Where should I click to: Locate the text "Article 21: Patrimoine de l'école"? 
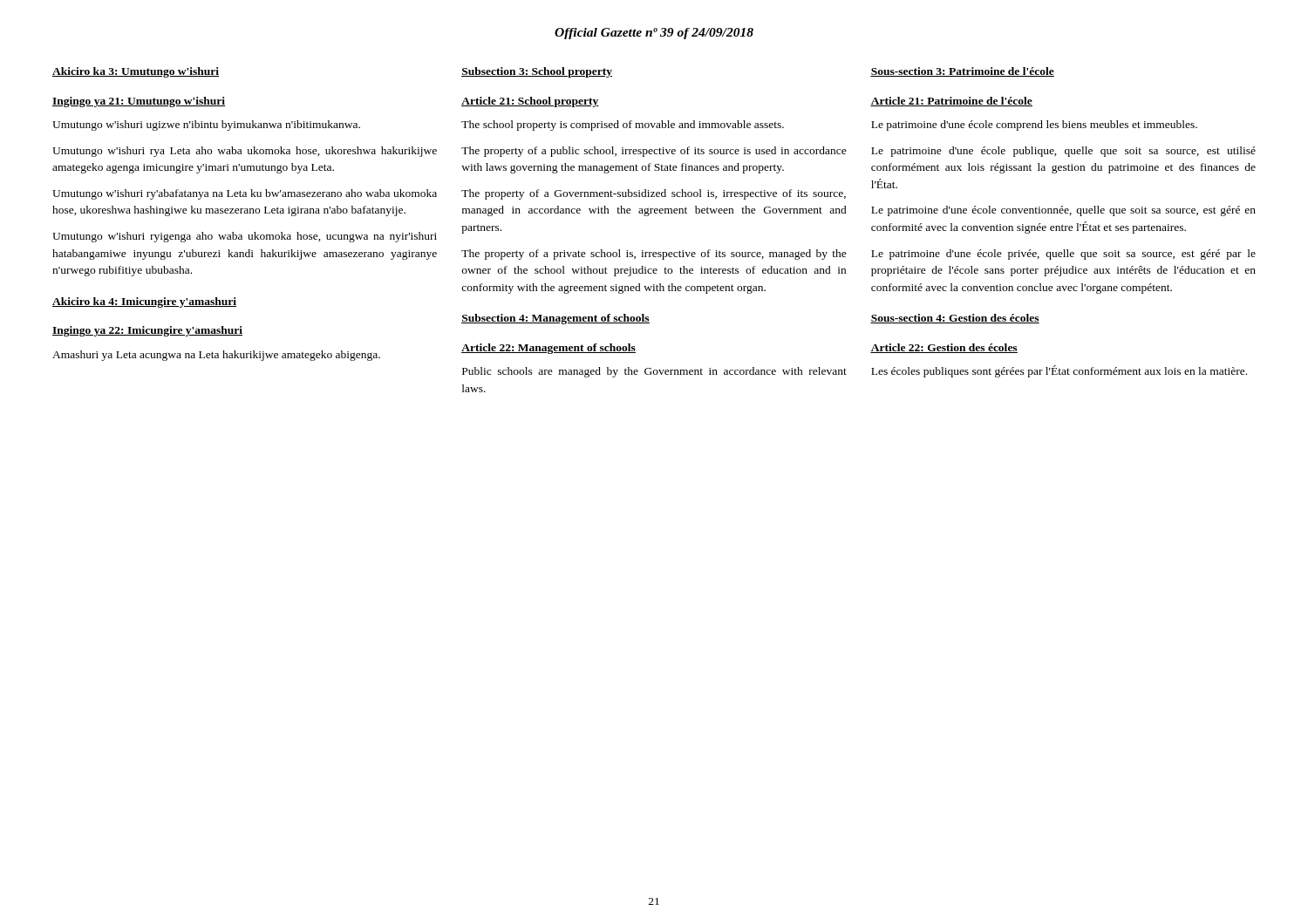pos(952,100)
